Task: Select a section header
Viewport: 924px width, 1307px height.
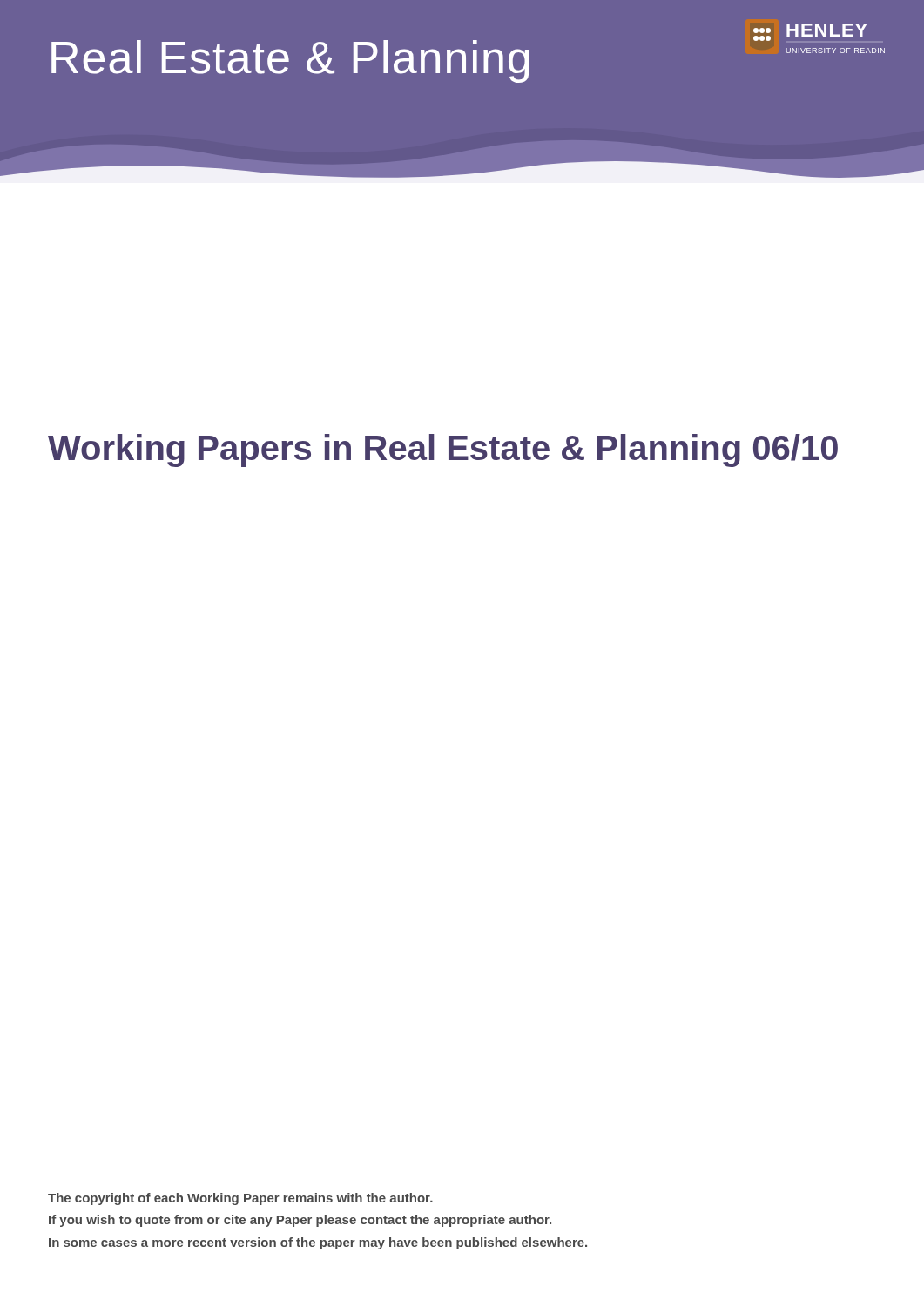Action: click(x=443, y=448)
